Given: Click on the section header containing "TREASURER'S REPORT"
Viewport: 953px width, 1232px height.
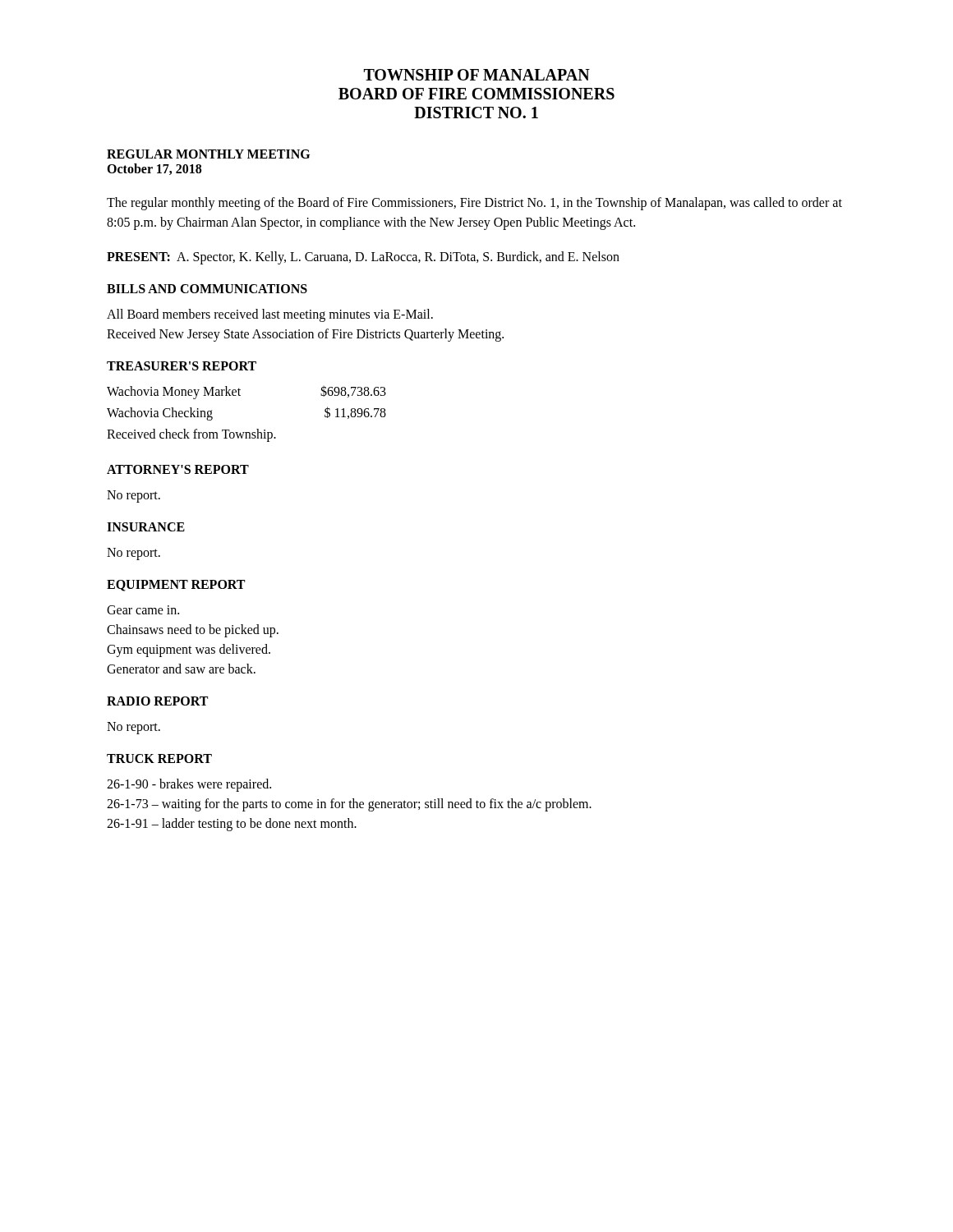Looking at the screenshot, I should tap(182, 366).
